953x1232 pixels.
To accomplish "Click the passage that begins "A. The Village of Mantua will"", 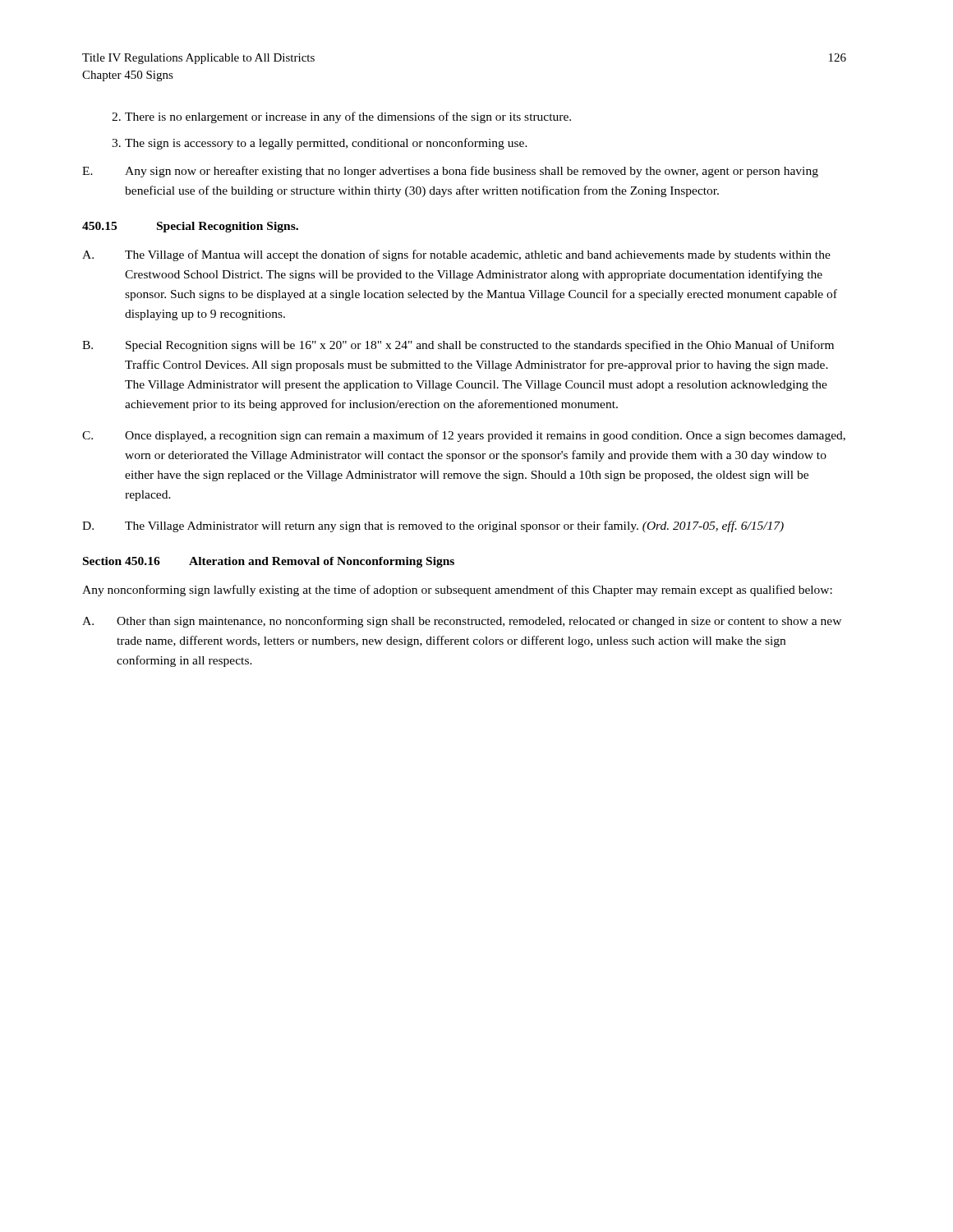I will (464, 284).
